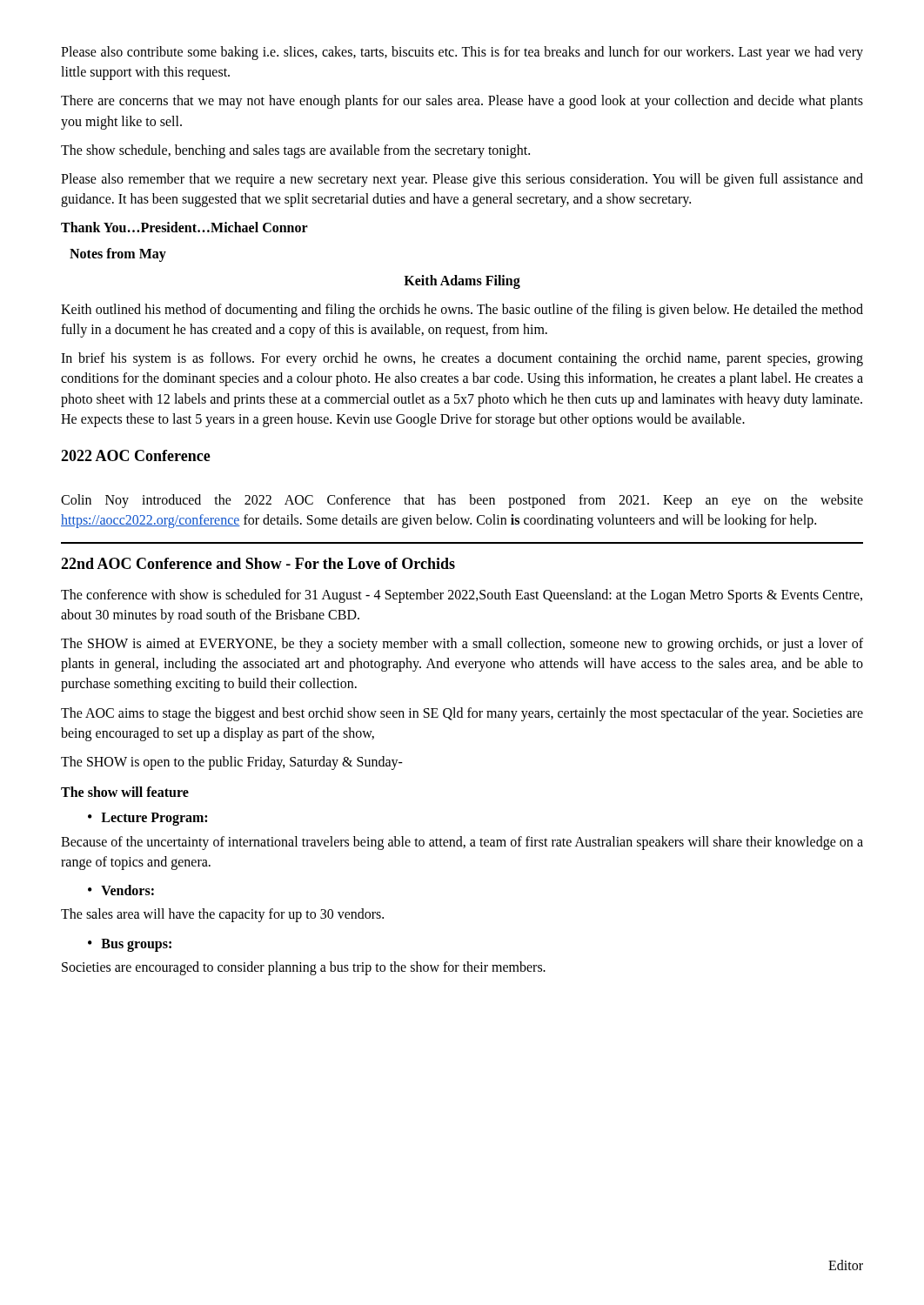Point to "2022 AOC Conference"
The image size is (924, 1305).
[136, 456]
